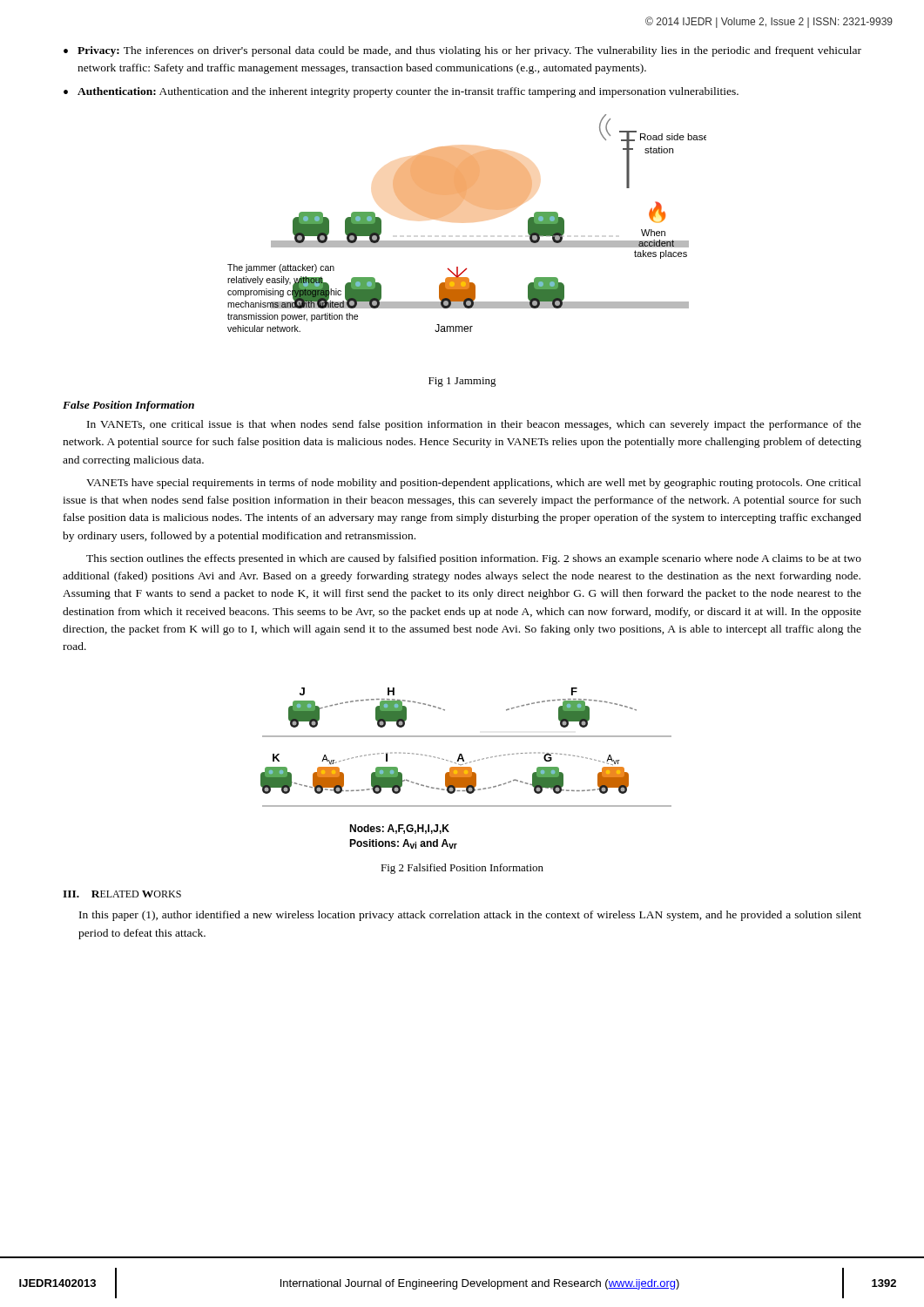Select the block starting "• Privacy: The inferences"
This screenshot has width=924, height=1307.
coord(462,59)
